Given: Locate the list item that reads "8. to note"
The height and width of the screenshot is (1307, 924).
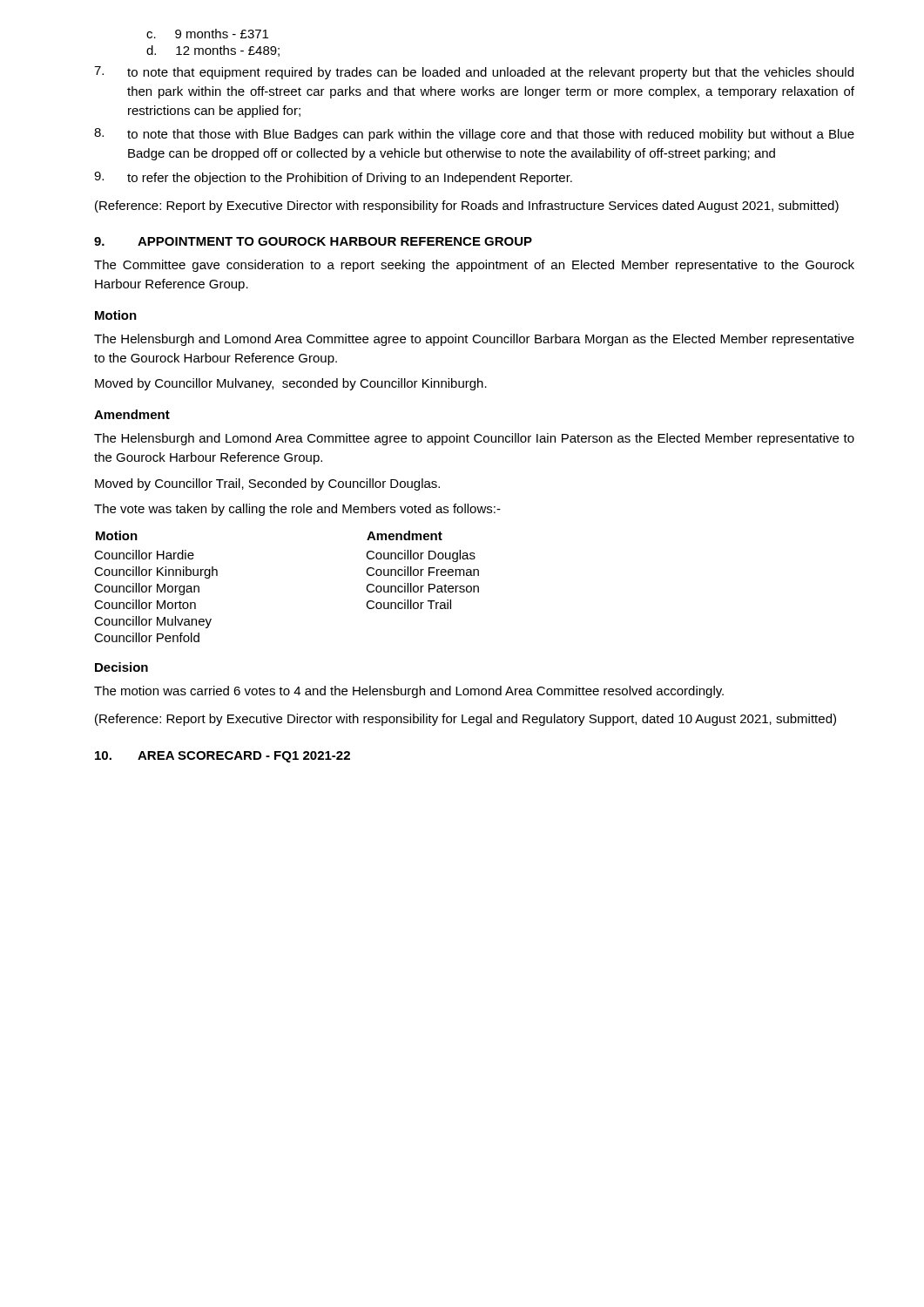Looking at the screenshot, I should coord(474,144).
